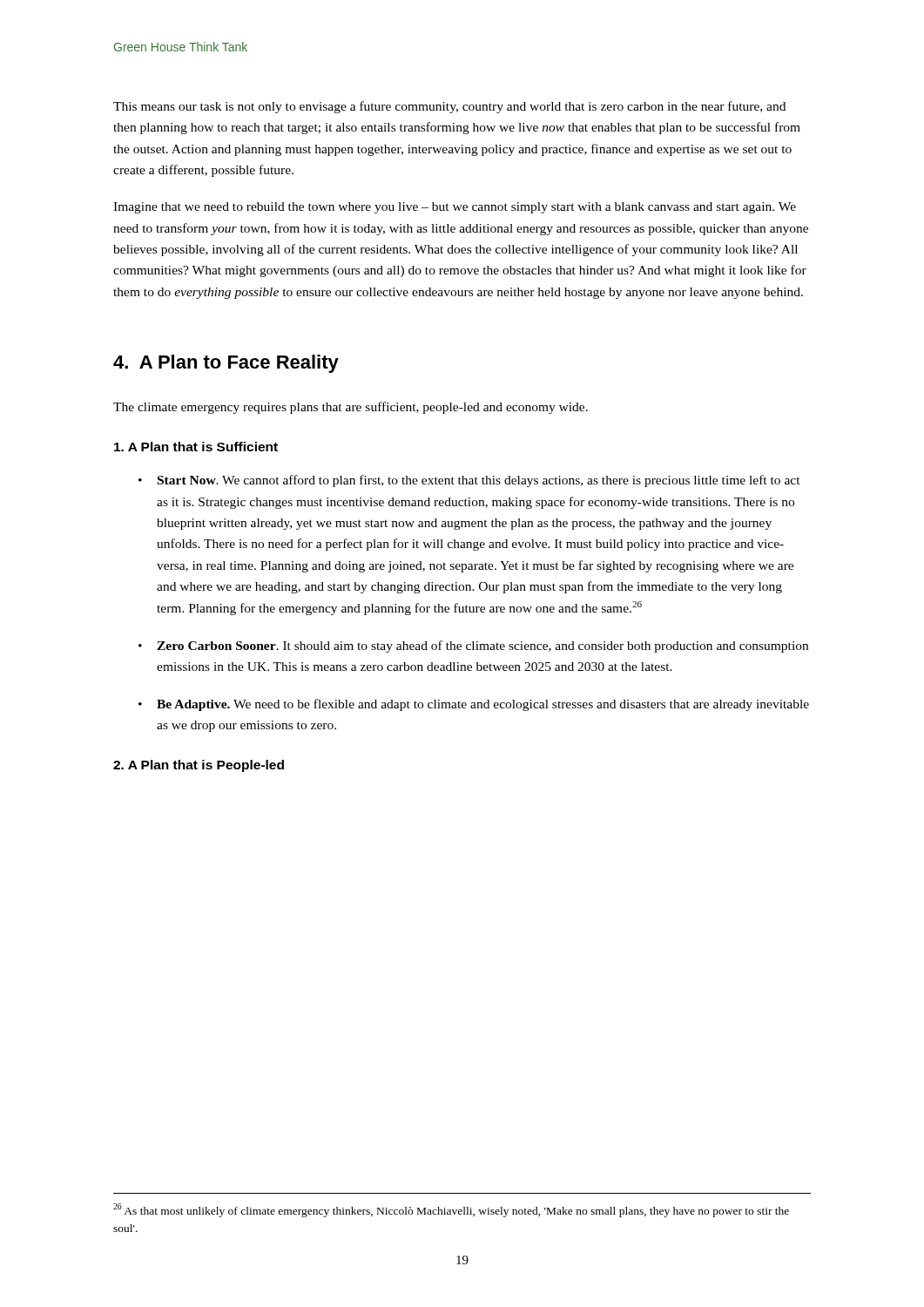Find the section header containing "4. A Plan"
The height and width of the screenshot is (1307, 924).
click(226, 362)
